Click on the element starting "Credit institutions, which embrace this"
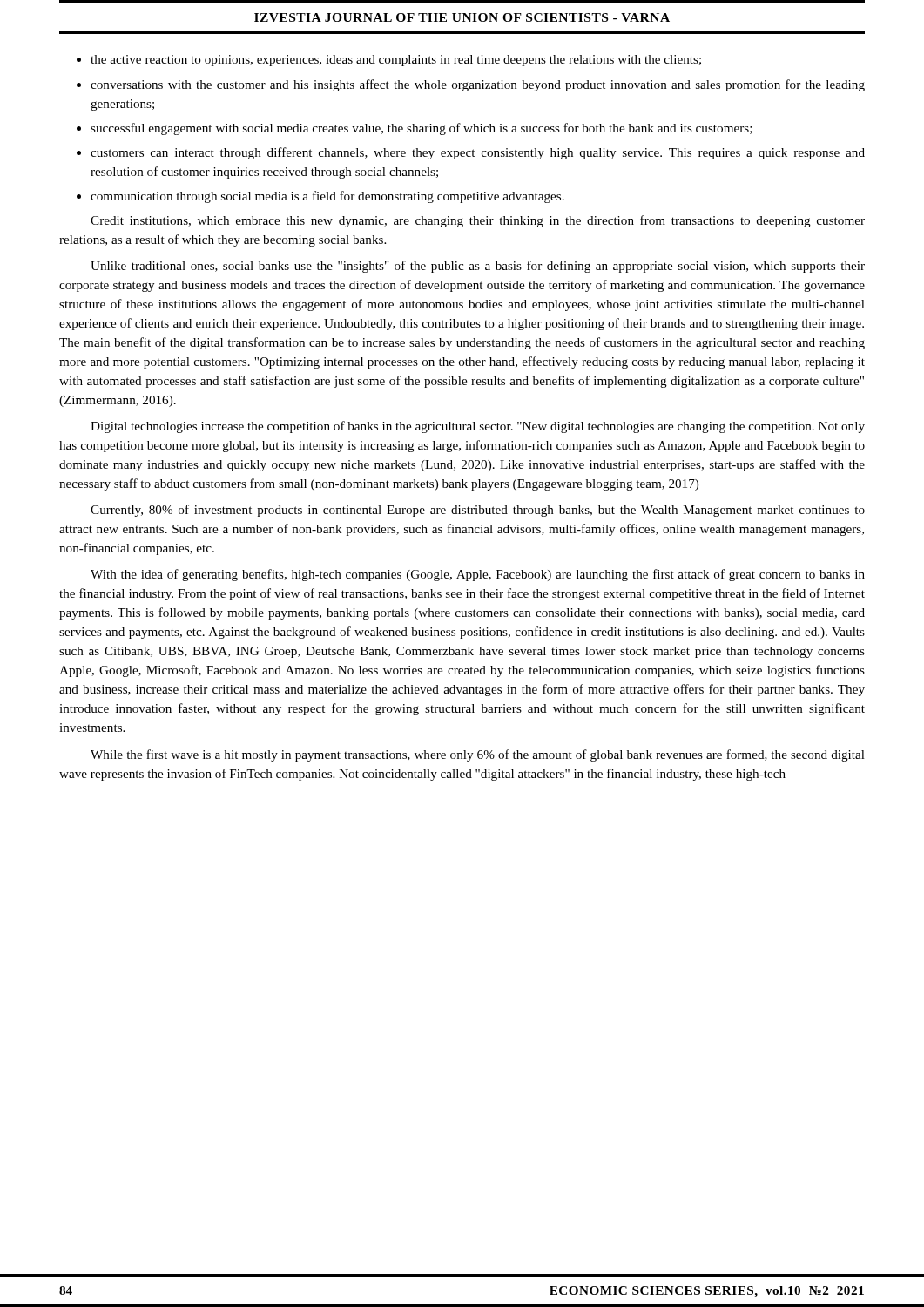Image resolution: width=924 pixels, height=1307 pixels. coord(462,229)
